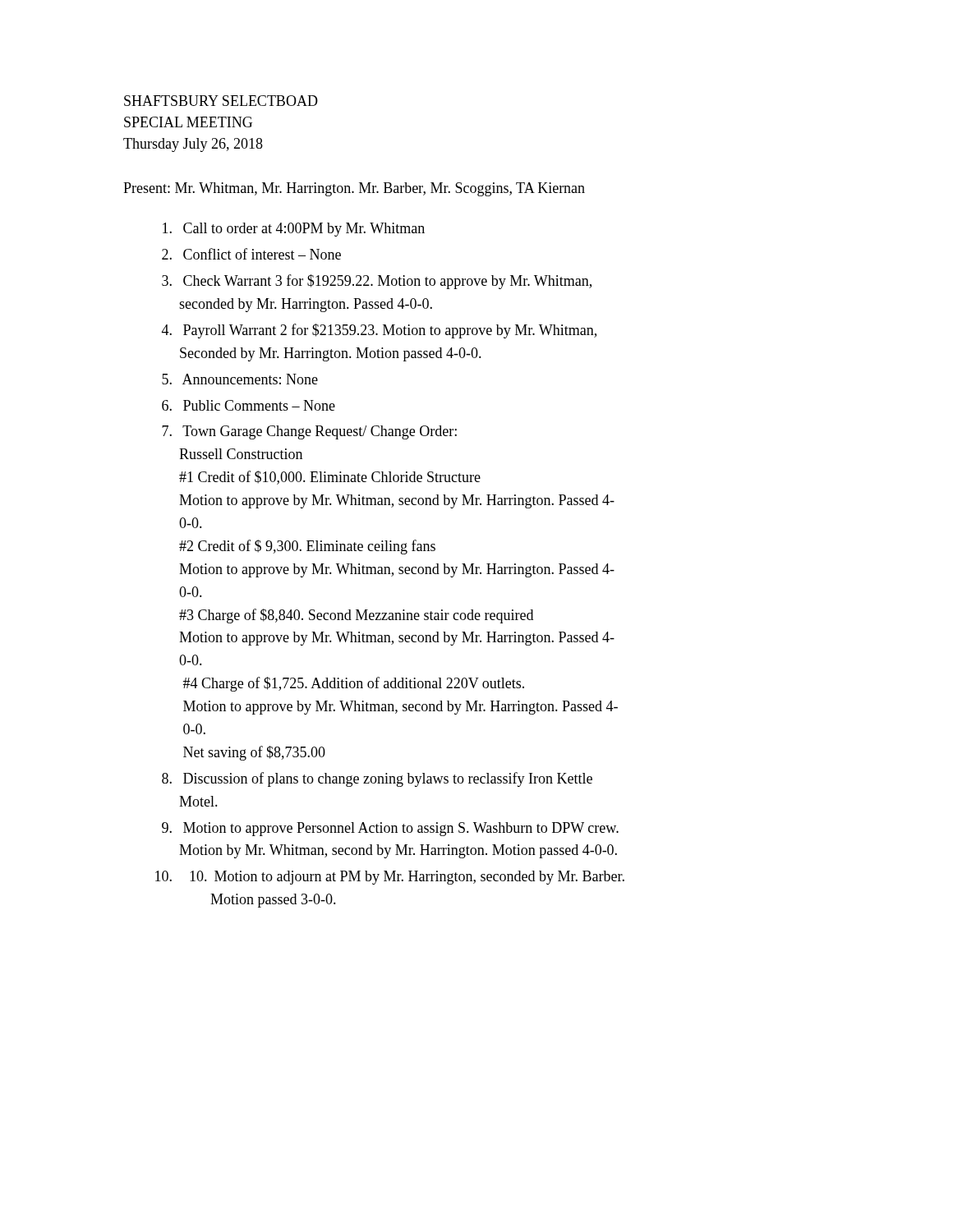The width and height of the screenshot is (953, 1232).
Task: Click on the list item that reads "Check Warrant 3 for $19259.22. Motion"
Action: point(370,292)
